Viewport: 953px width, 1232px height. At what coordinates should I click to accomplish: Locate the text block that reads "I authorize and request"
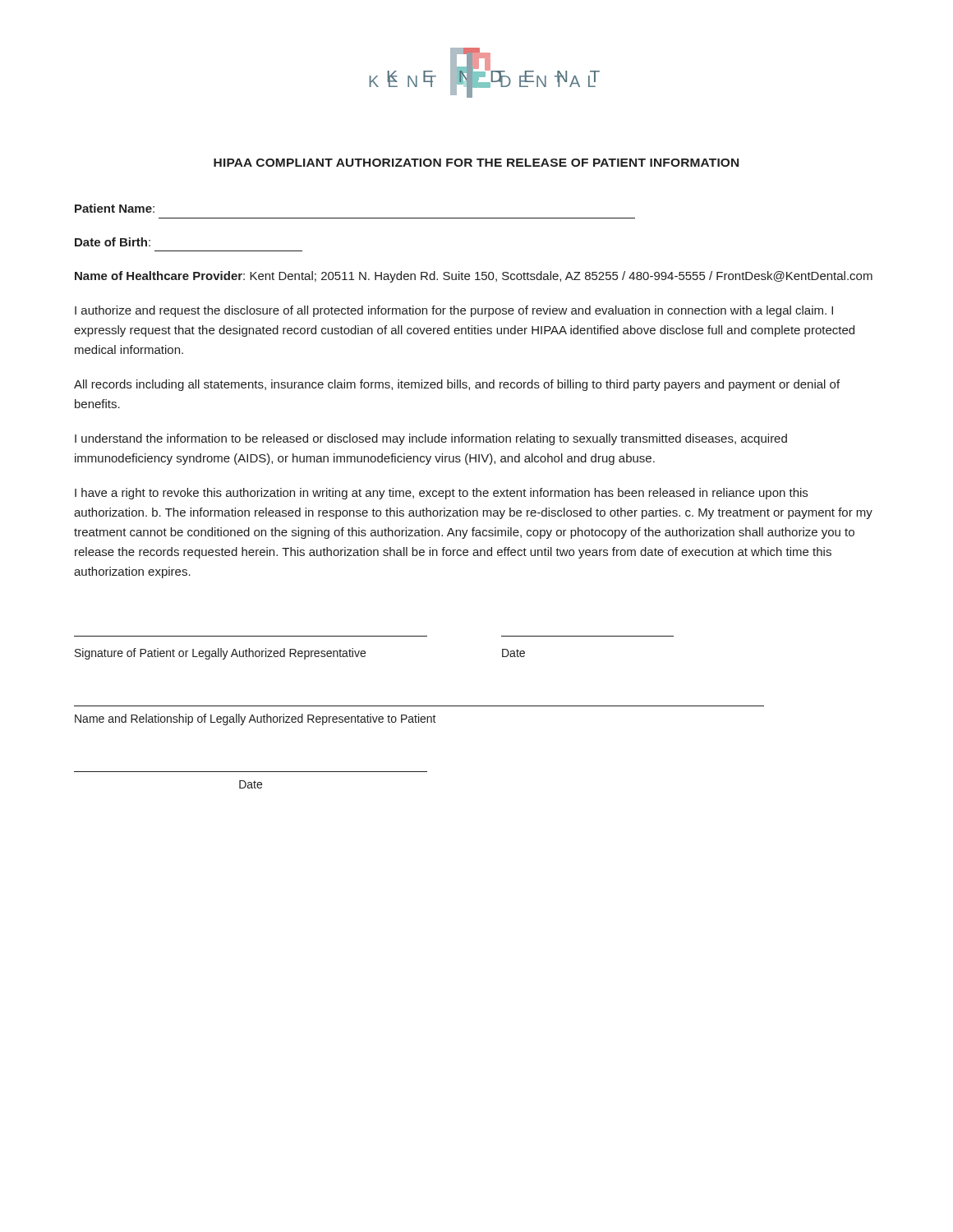tap(465, 330)
